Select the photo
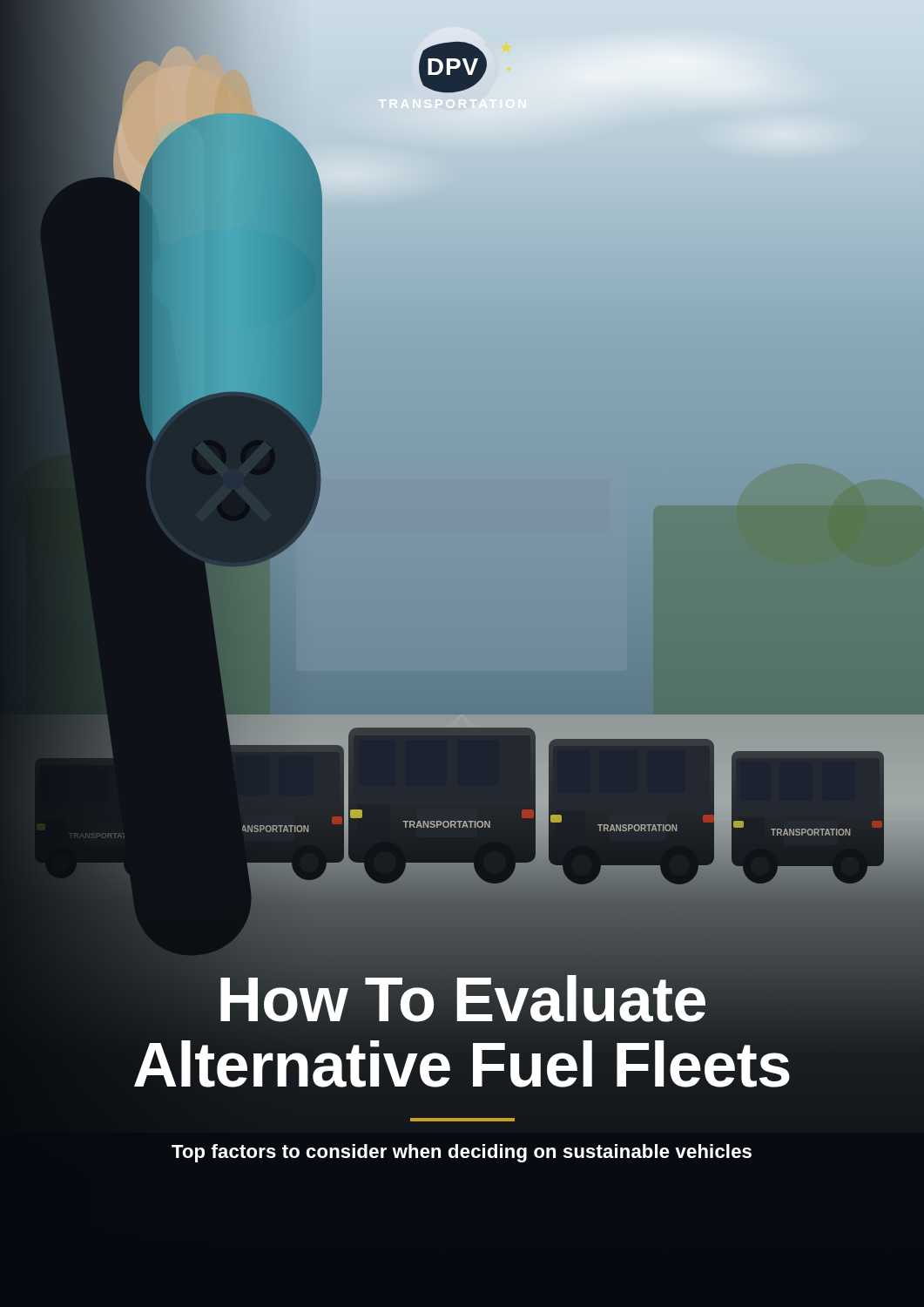This screenshot has height=1307, width=924. tap(462, 654)
